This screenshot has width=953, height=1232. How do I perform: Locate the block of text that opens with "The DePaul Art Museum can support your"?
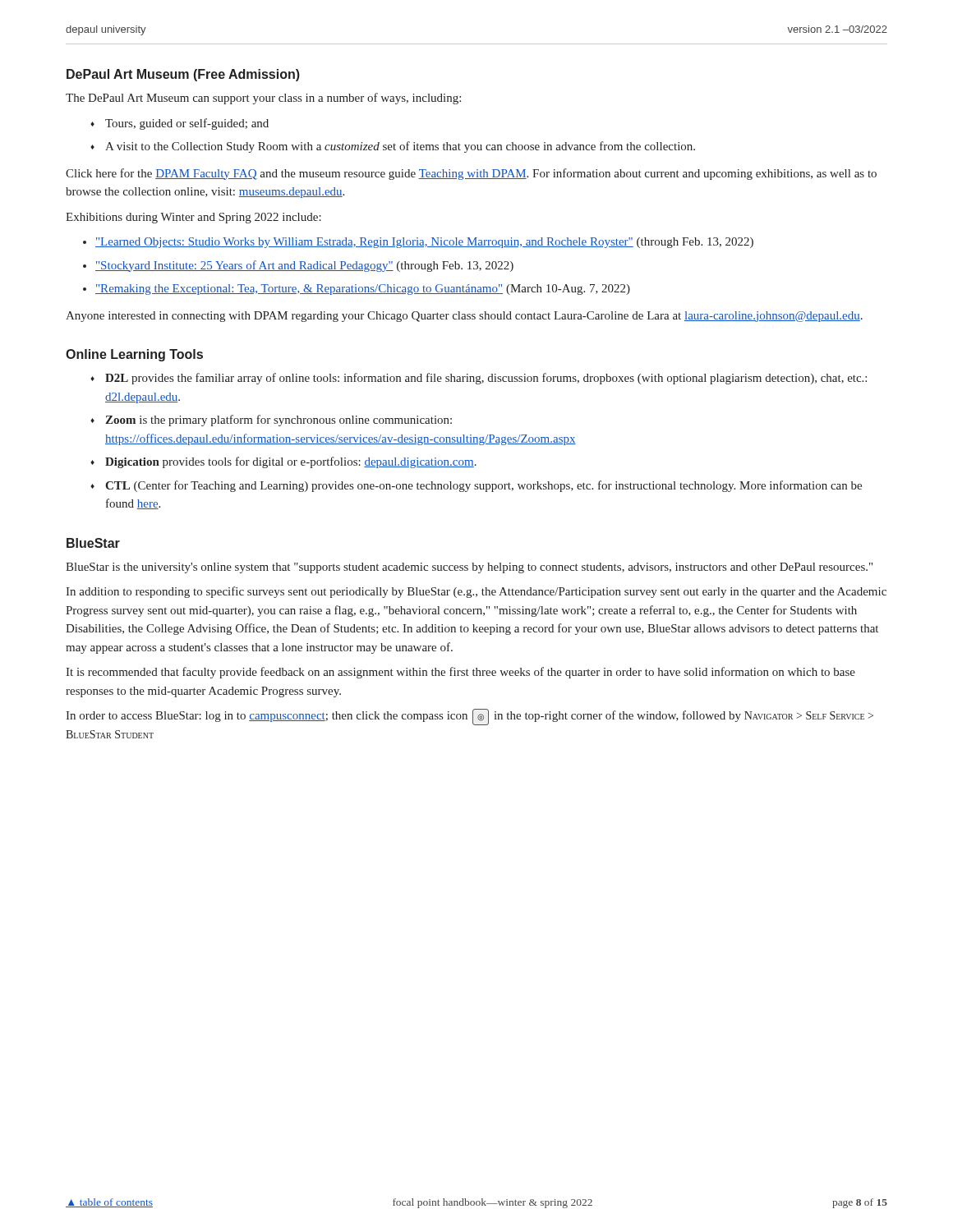264,98
